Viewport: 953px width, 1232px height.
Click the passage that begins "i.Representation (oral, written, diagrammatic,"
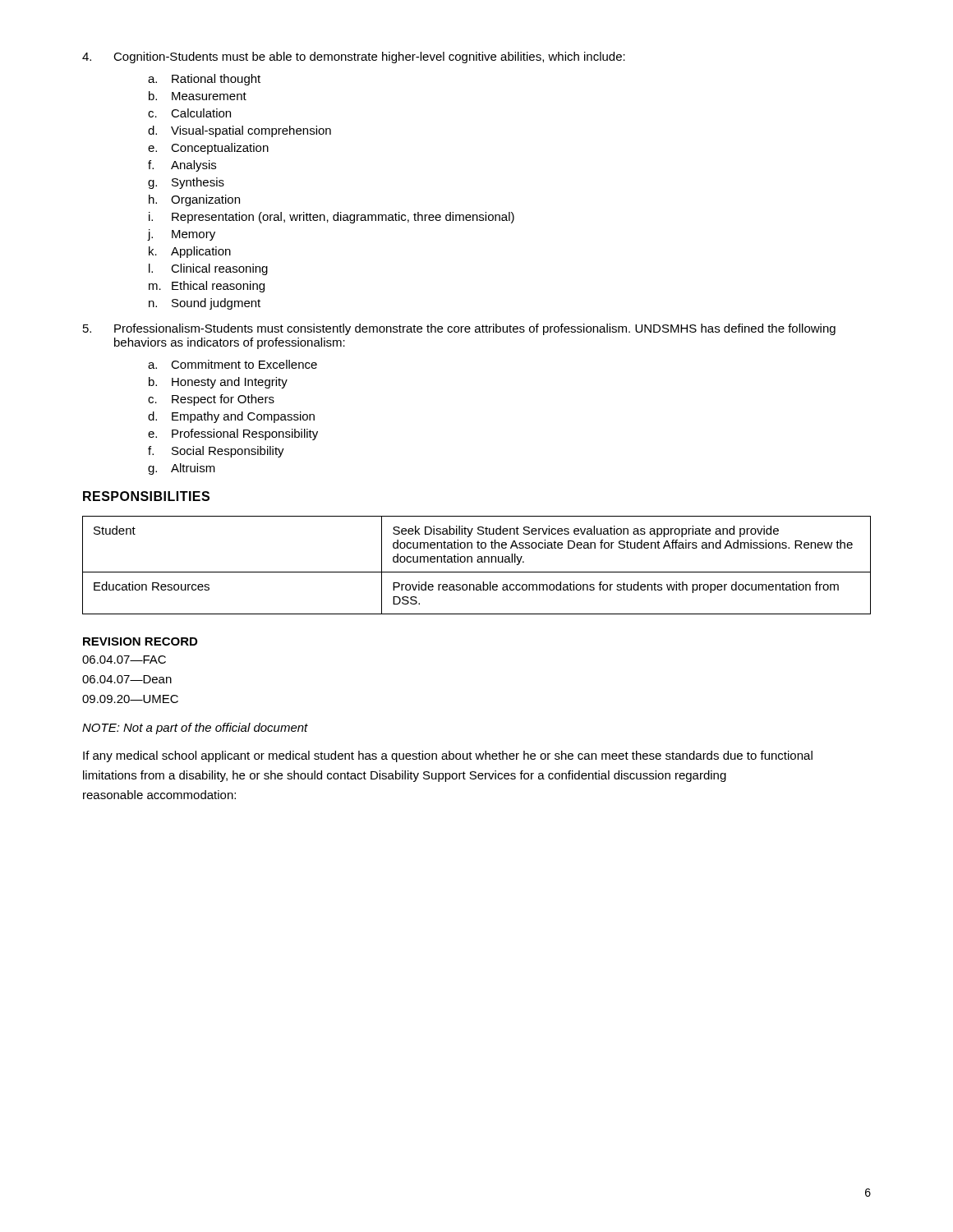pyautogui.click(x=331, y=216)
